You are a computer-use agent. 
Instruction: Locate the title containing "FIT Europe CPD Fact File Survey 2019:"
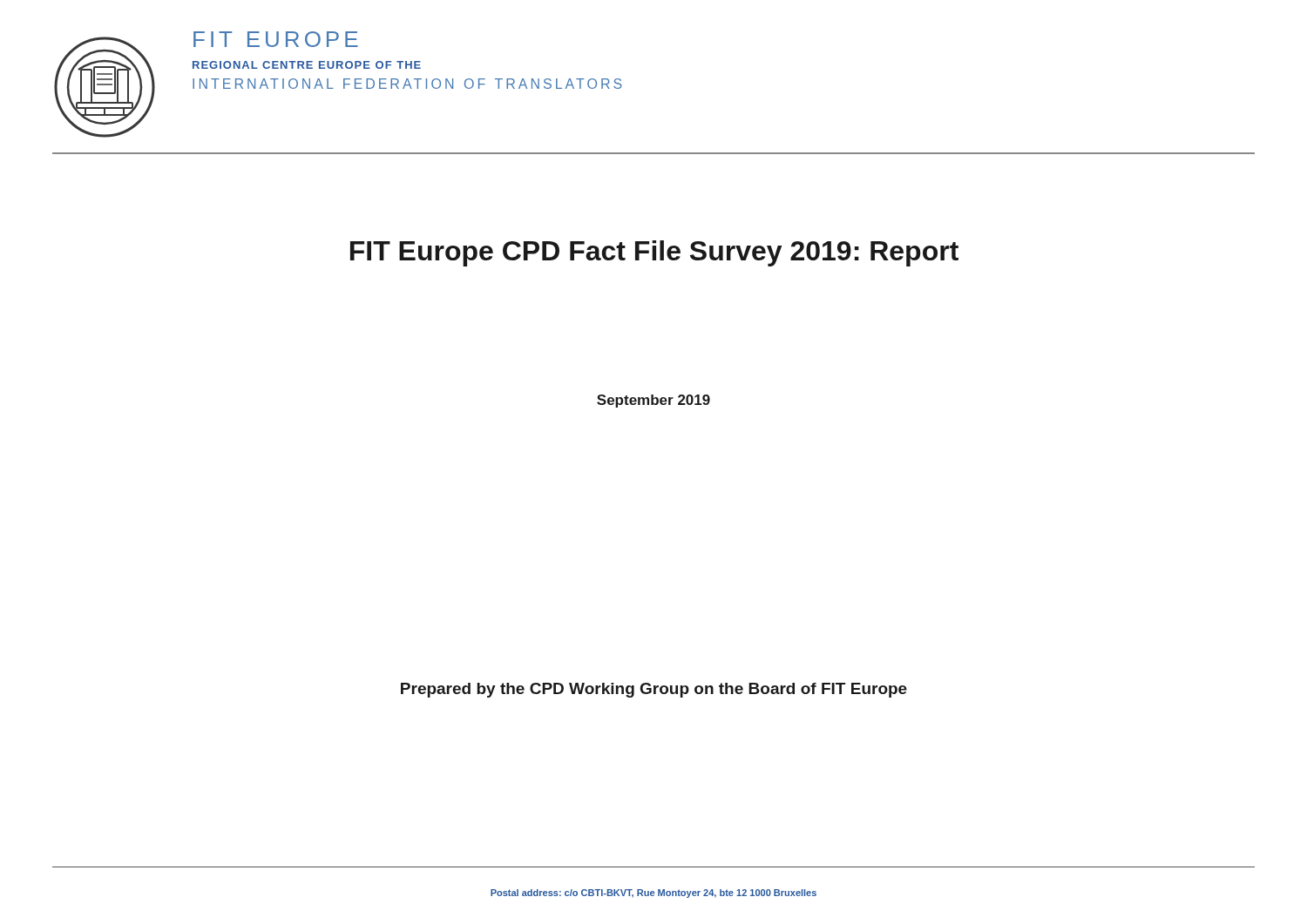coord(654,251)
